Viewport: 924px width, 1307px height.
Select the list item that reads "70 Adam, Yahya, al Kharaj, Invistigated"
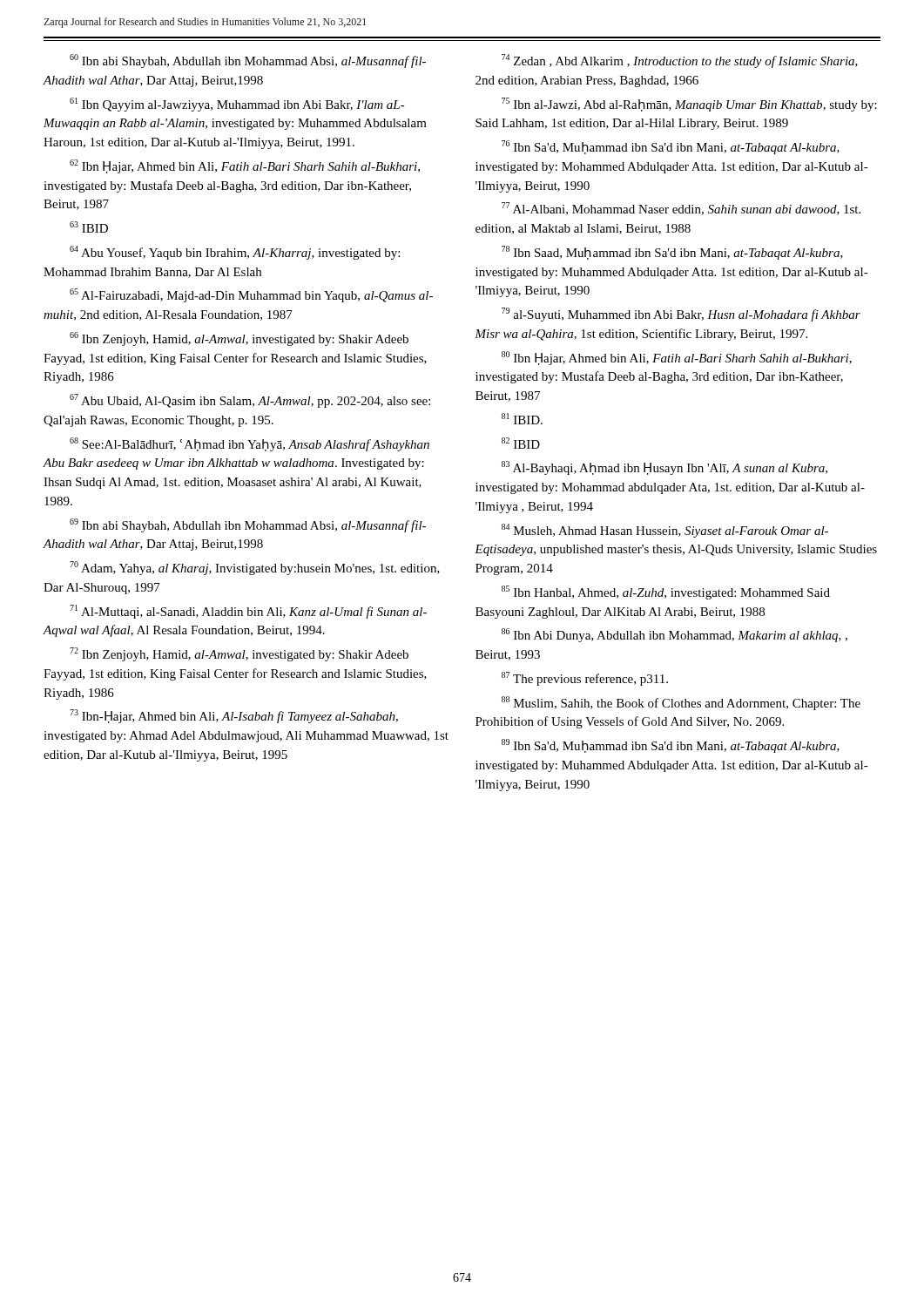[x=242, y=577]
